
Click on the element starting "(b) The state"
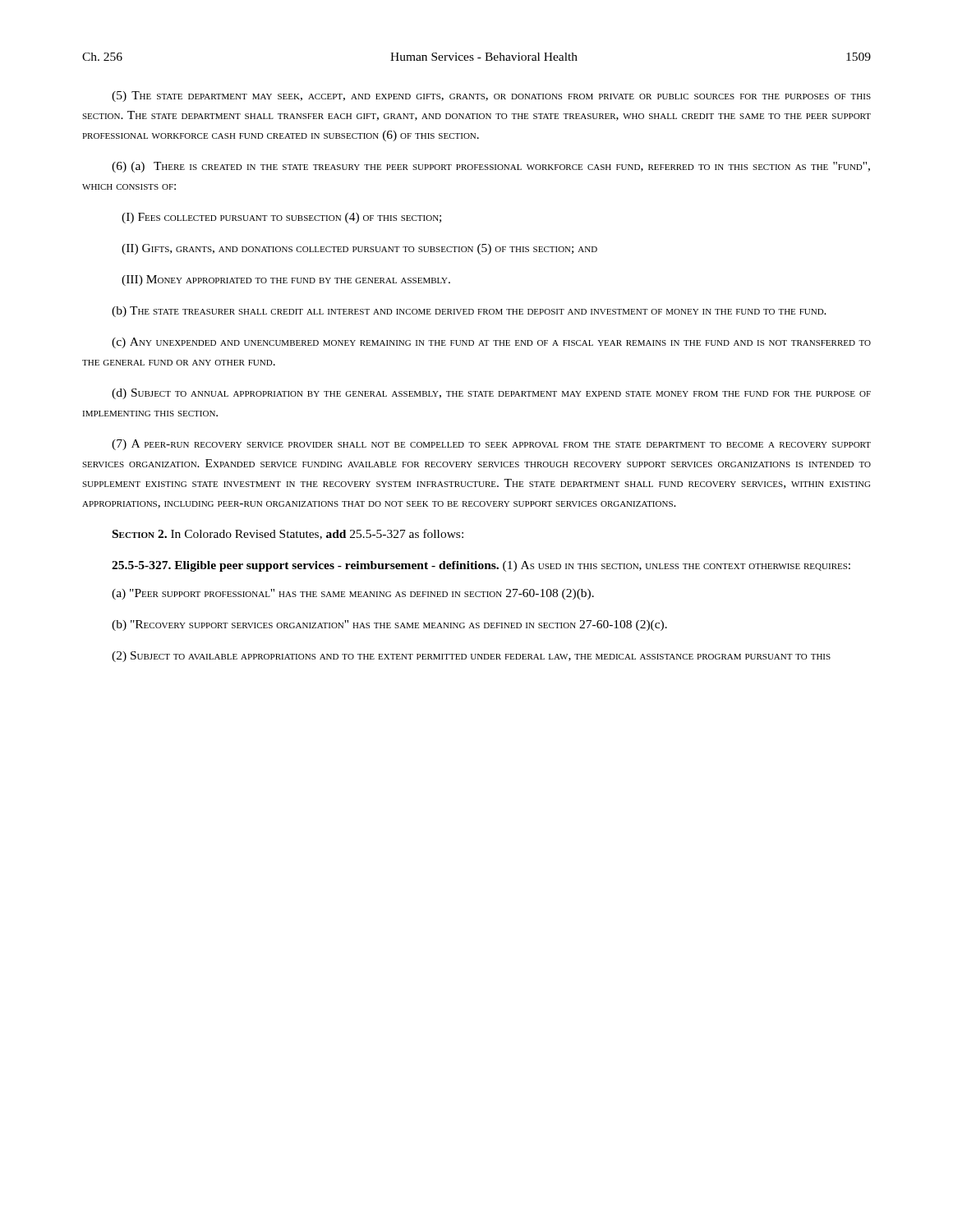pyautogui.click(x=476, y=311)
